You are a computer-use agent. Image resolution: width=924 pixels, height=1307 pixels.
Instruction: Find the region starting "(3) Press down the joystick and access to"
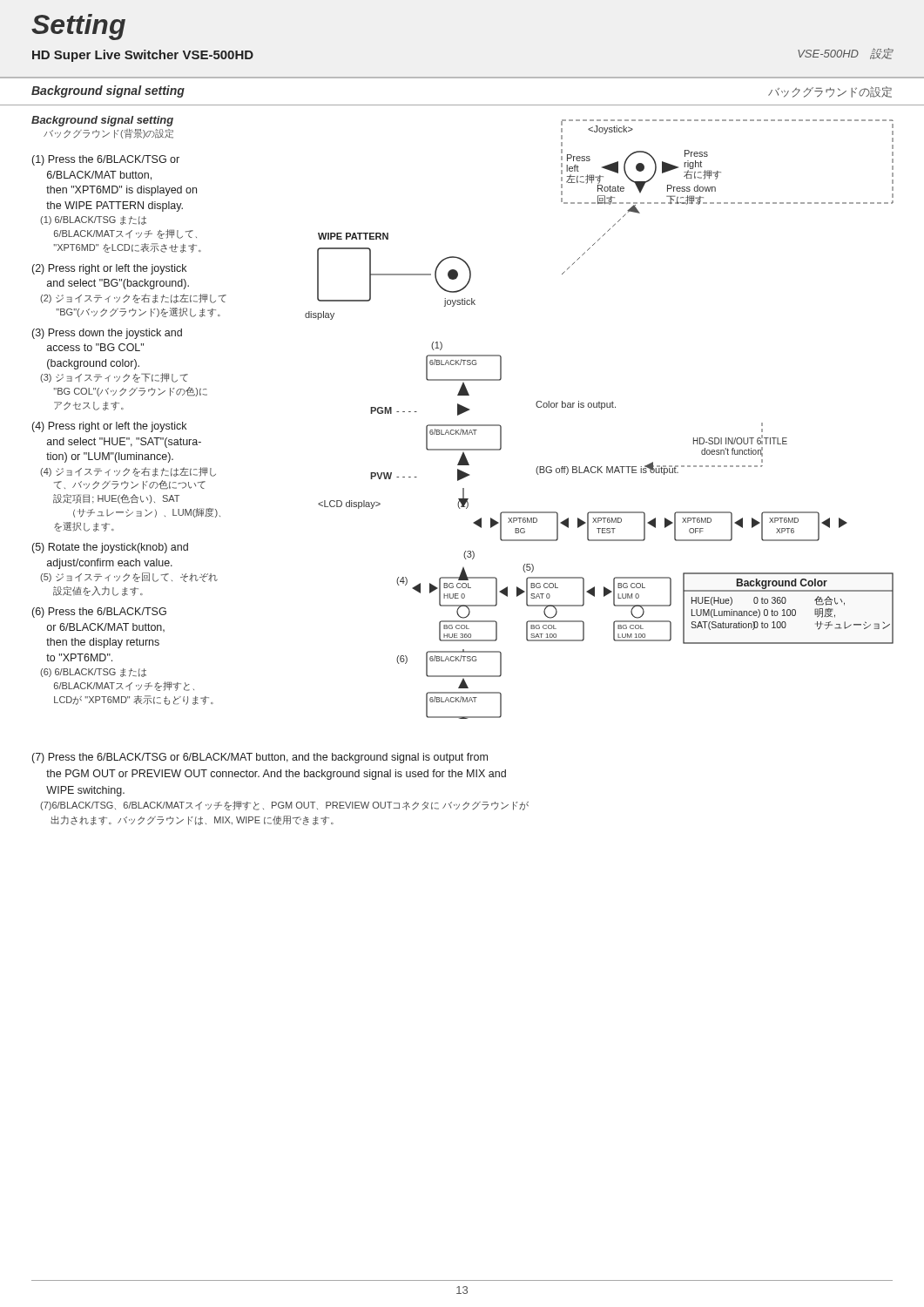pyautogui.click(x=163, y=369)
